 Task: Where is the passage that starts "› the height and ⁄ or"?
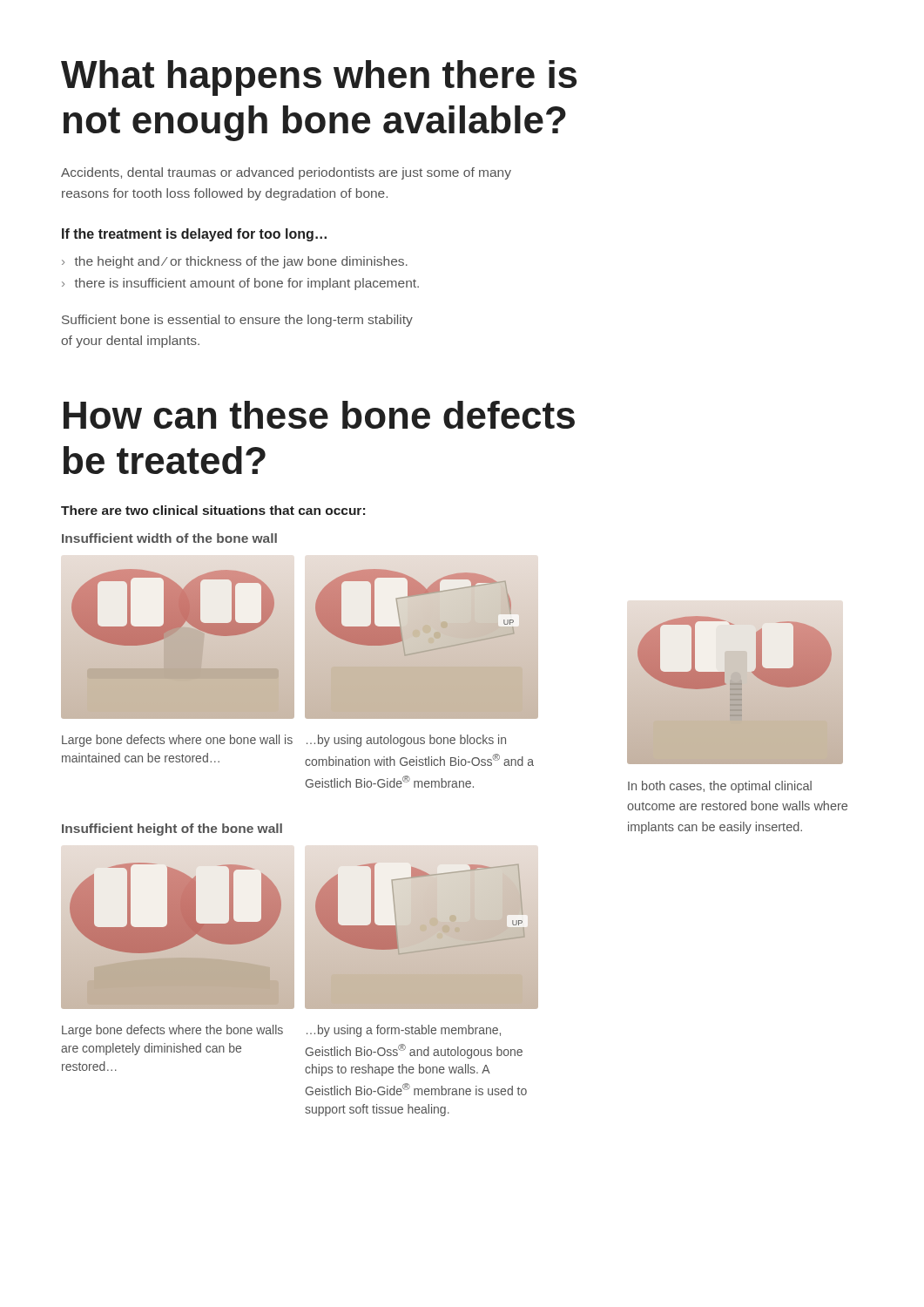coord(235,262)
